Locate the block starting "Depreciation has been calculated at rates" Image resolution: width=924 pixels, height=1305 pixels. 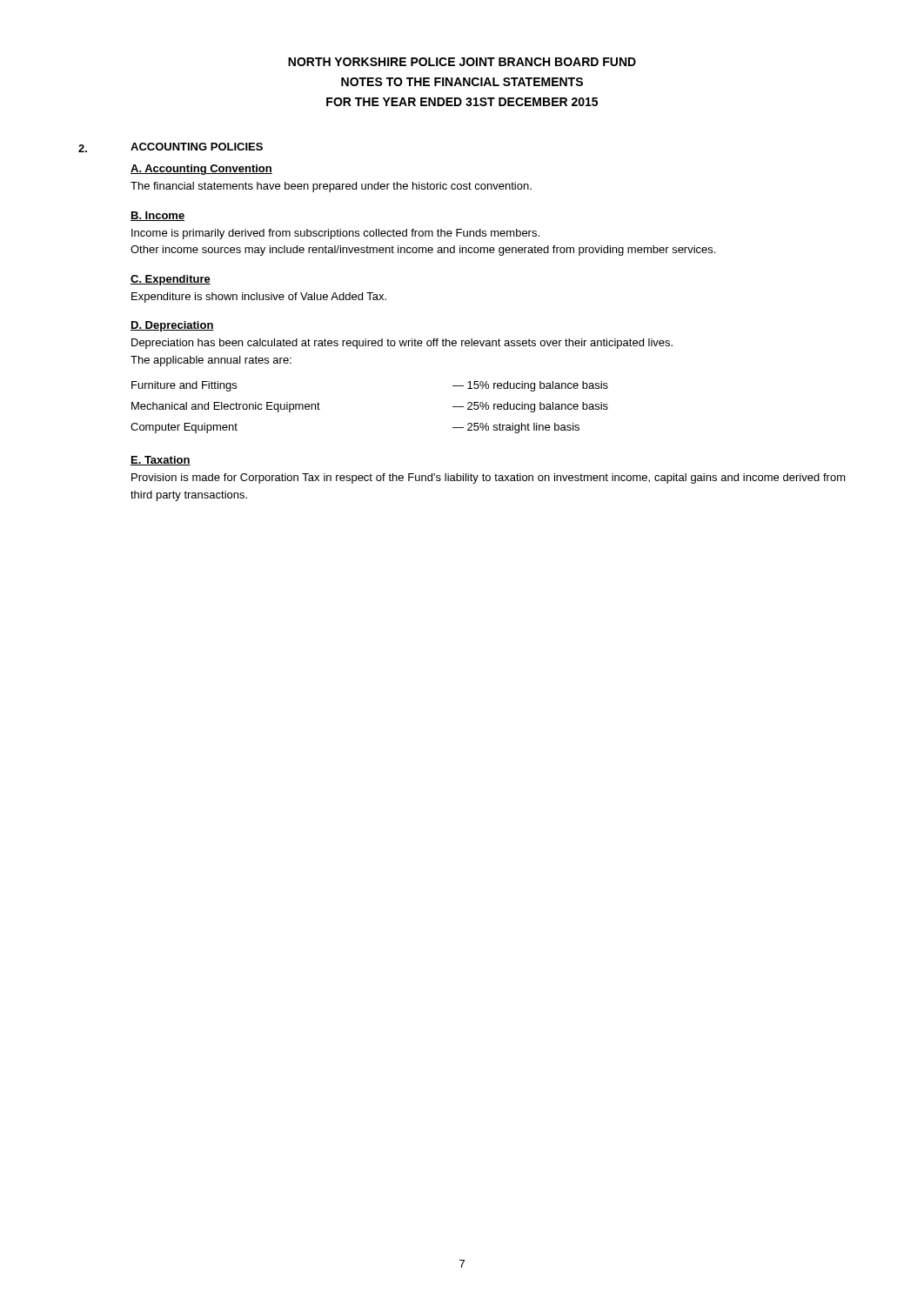click(x=402, y=351)
